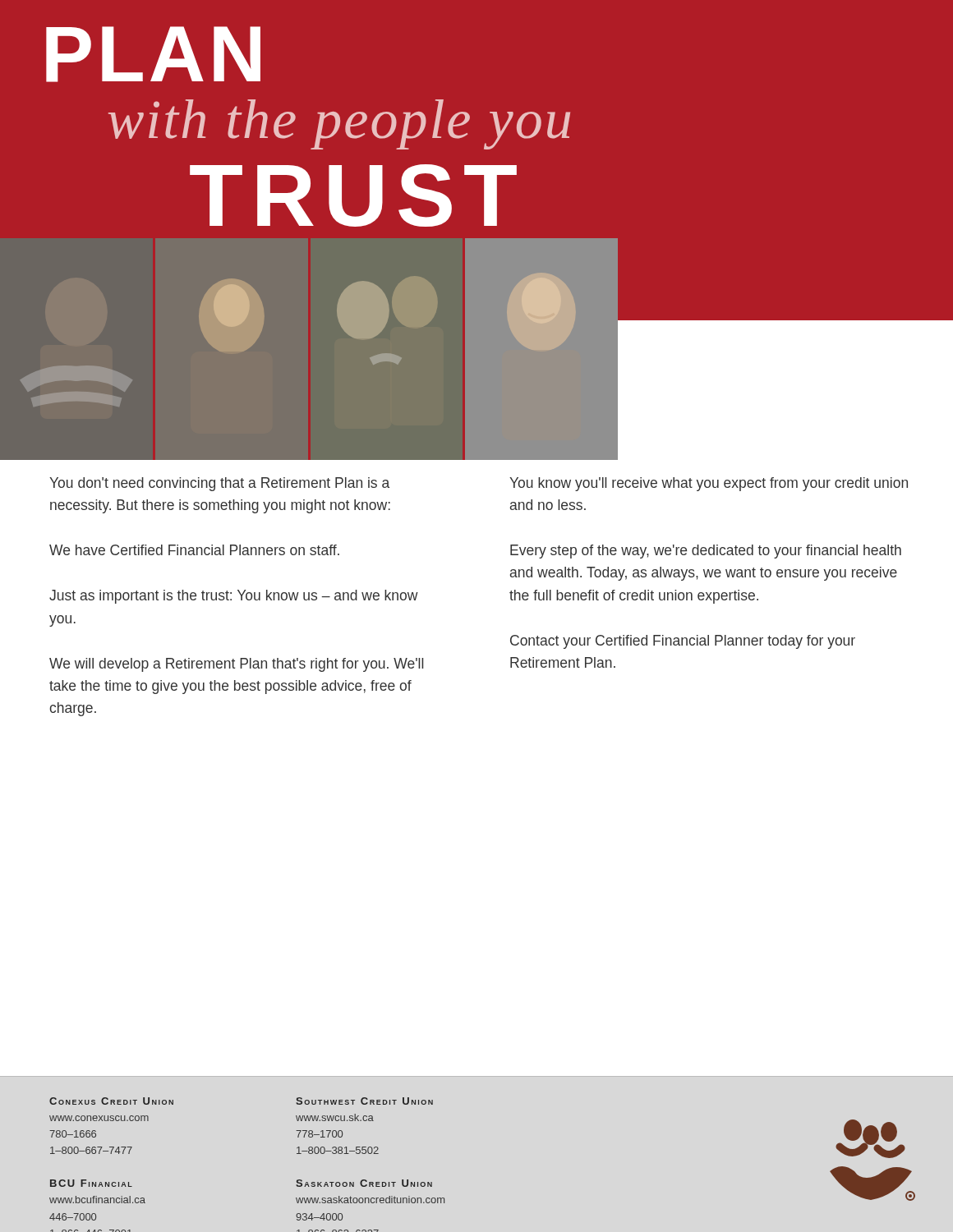Select the text starting "Every step of the"

[711, 573]
